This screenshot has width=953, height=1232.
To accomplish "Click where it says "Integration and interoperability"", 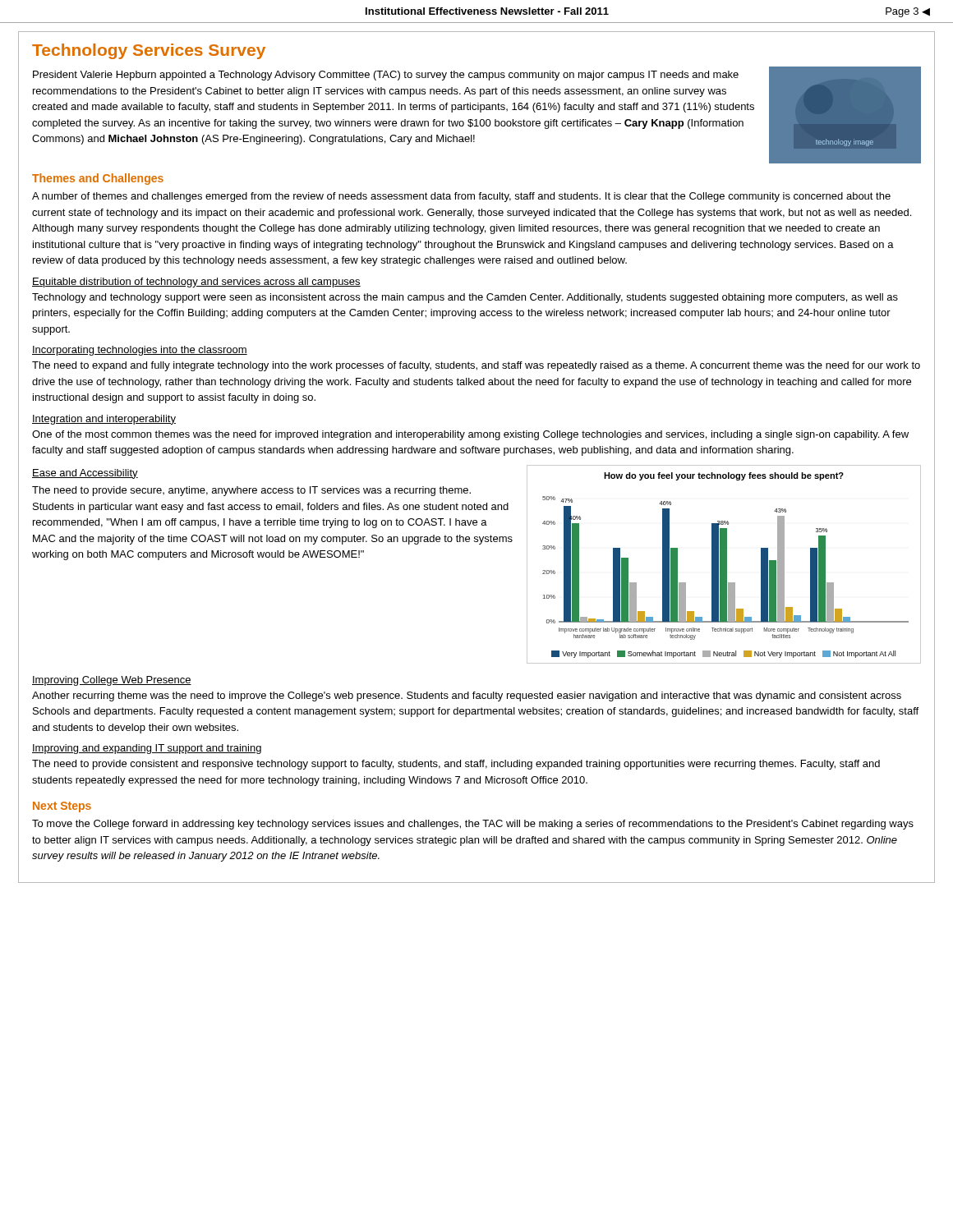I will 104,418.
